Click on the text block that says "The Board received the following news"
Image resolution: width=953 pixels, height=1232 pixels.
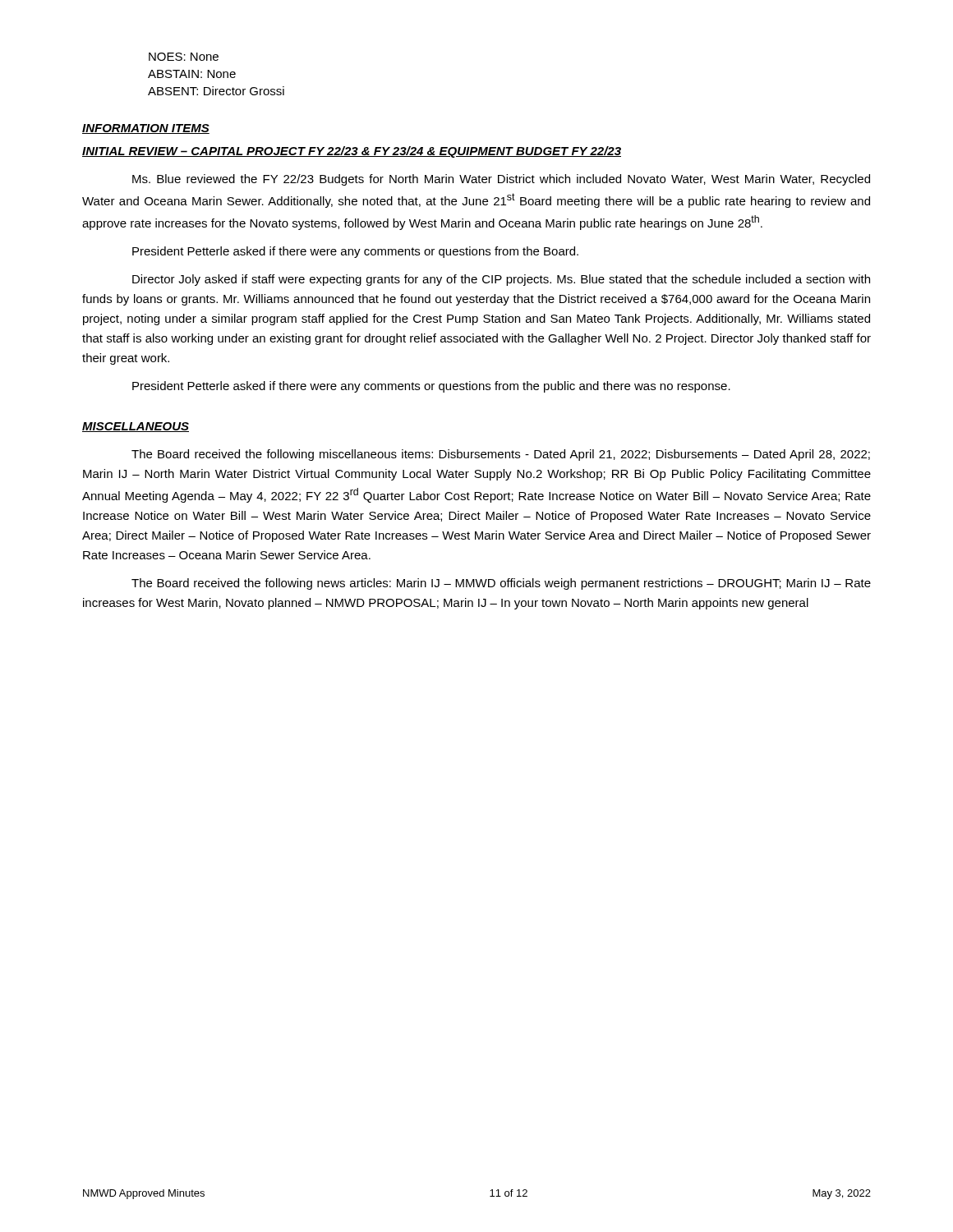point(476,593)
